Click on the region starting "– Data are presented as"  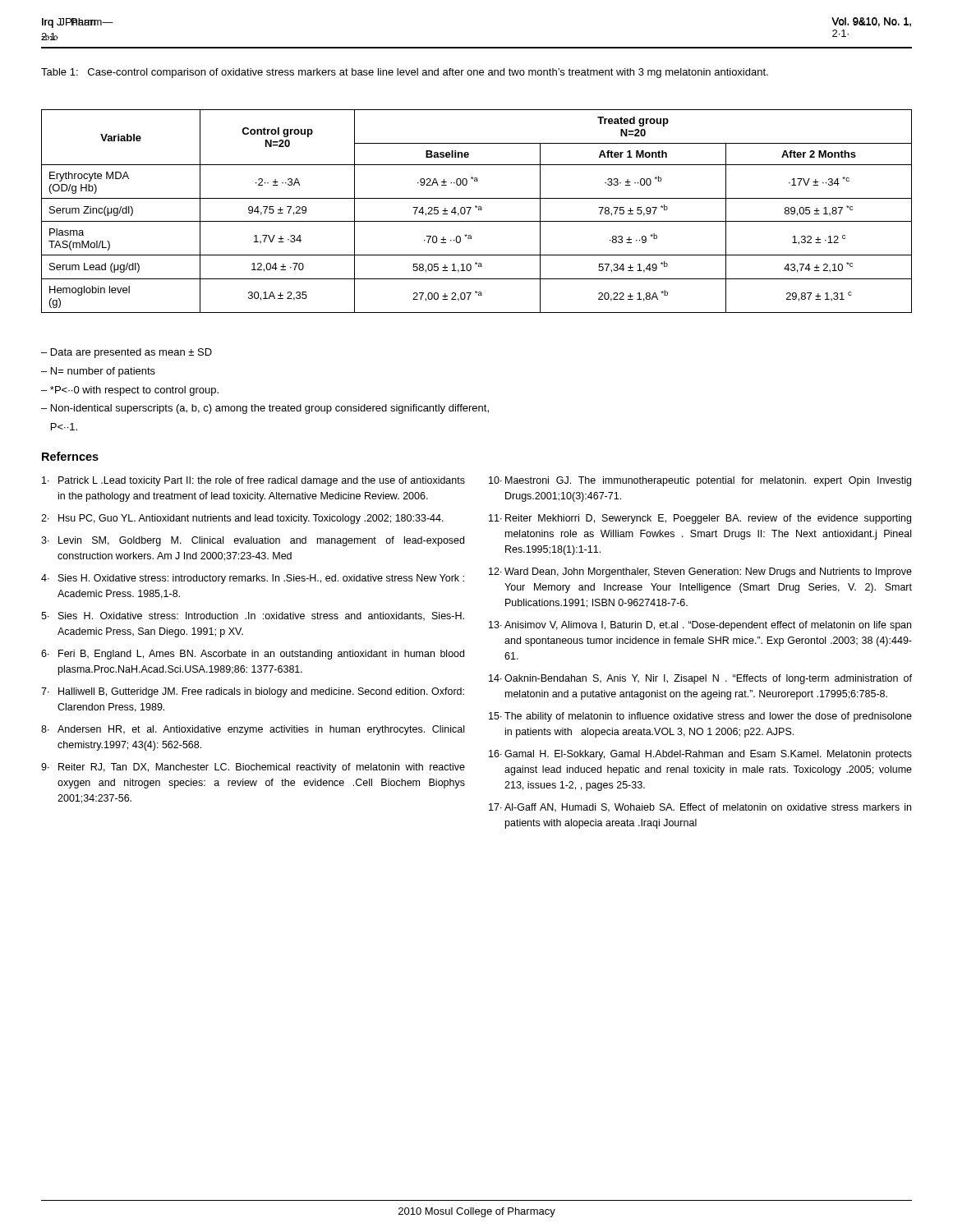127,352
